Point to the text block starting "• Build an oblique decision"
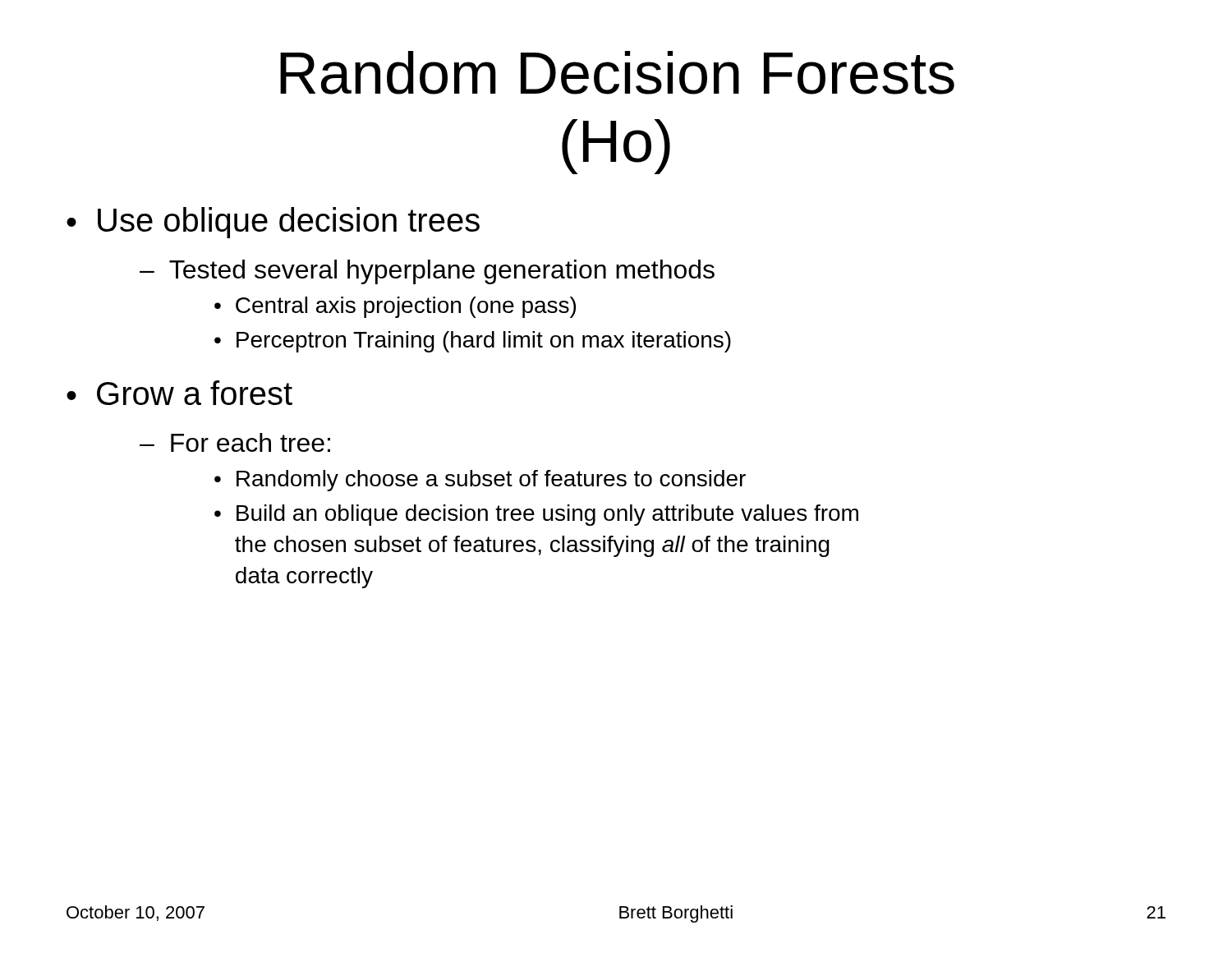Screen dimensions: 953x1232 tap(537, 545)
